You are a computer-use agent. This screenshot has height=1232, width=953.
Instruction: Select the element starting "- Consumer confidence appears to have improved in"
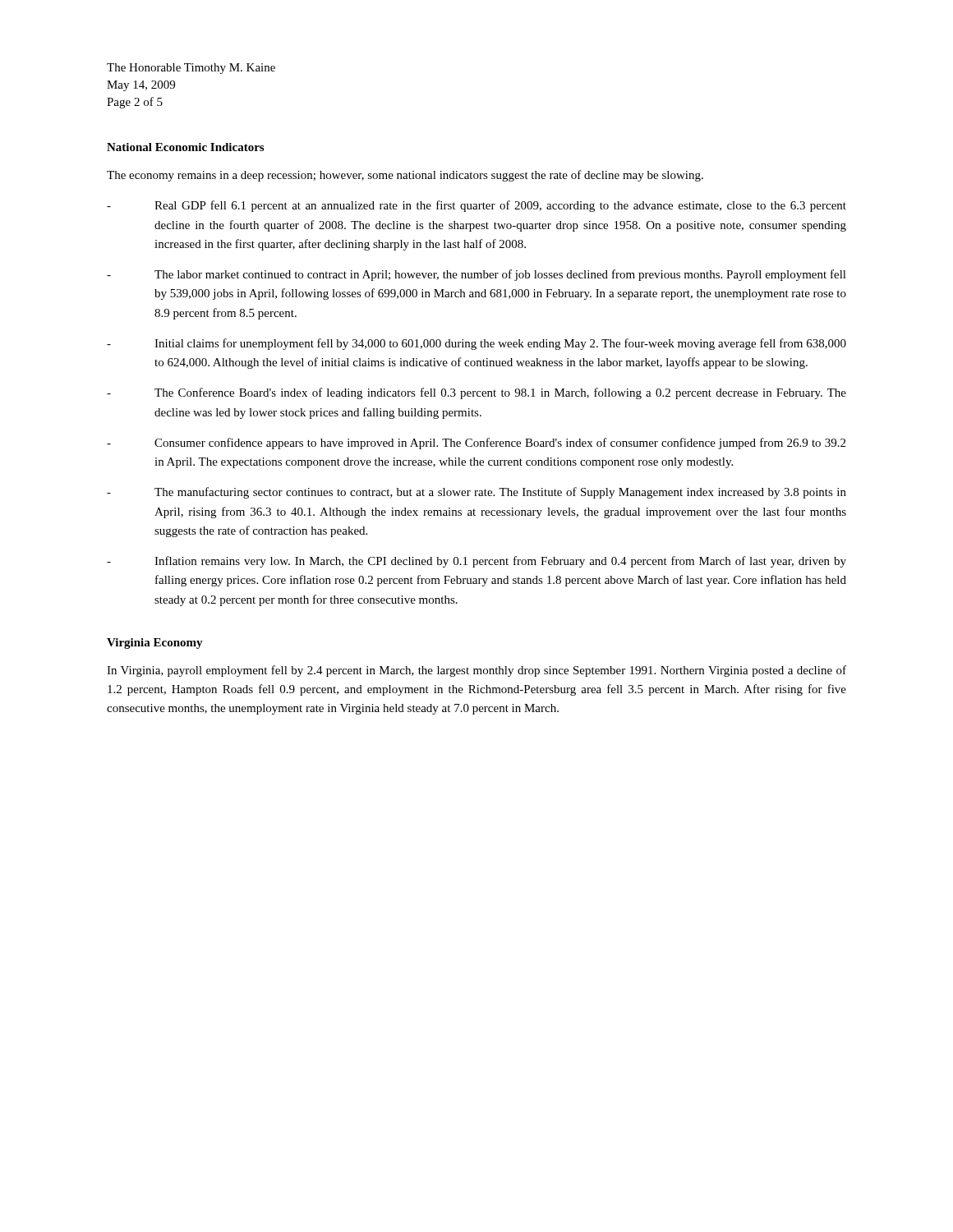point(476,453)
